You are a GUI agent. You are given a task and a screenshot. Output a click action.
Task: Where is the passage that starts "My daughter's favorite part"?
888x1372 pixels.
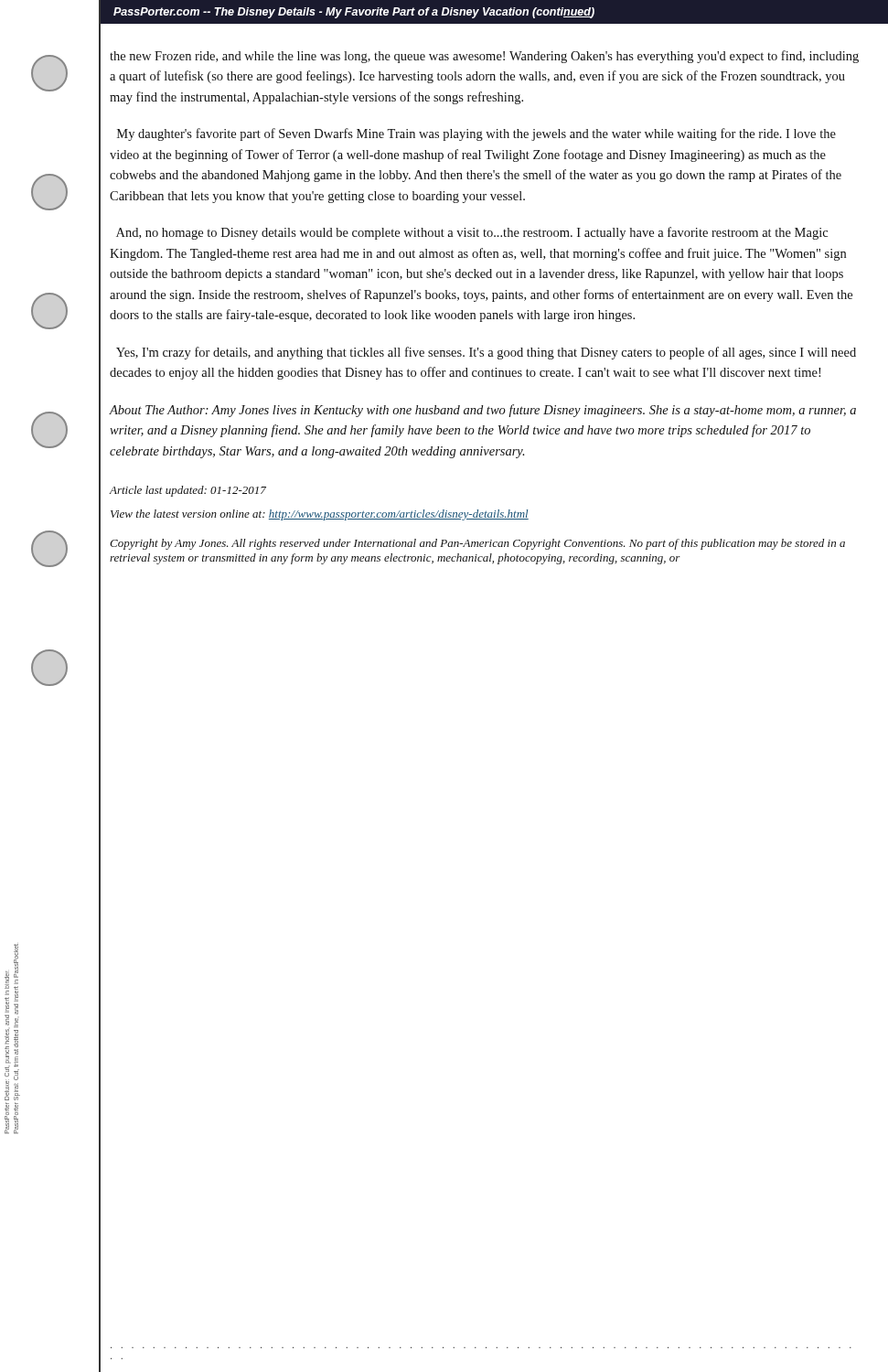tap(476, 165)
